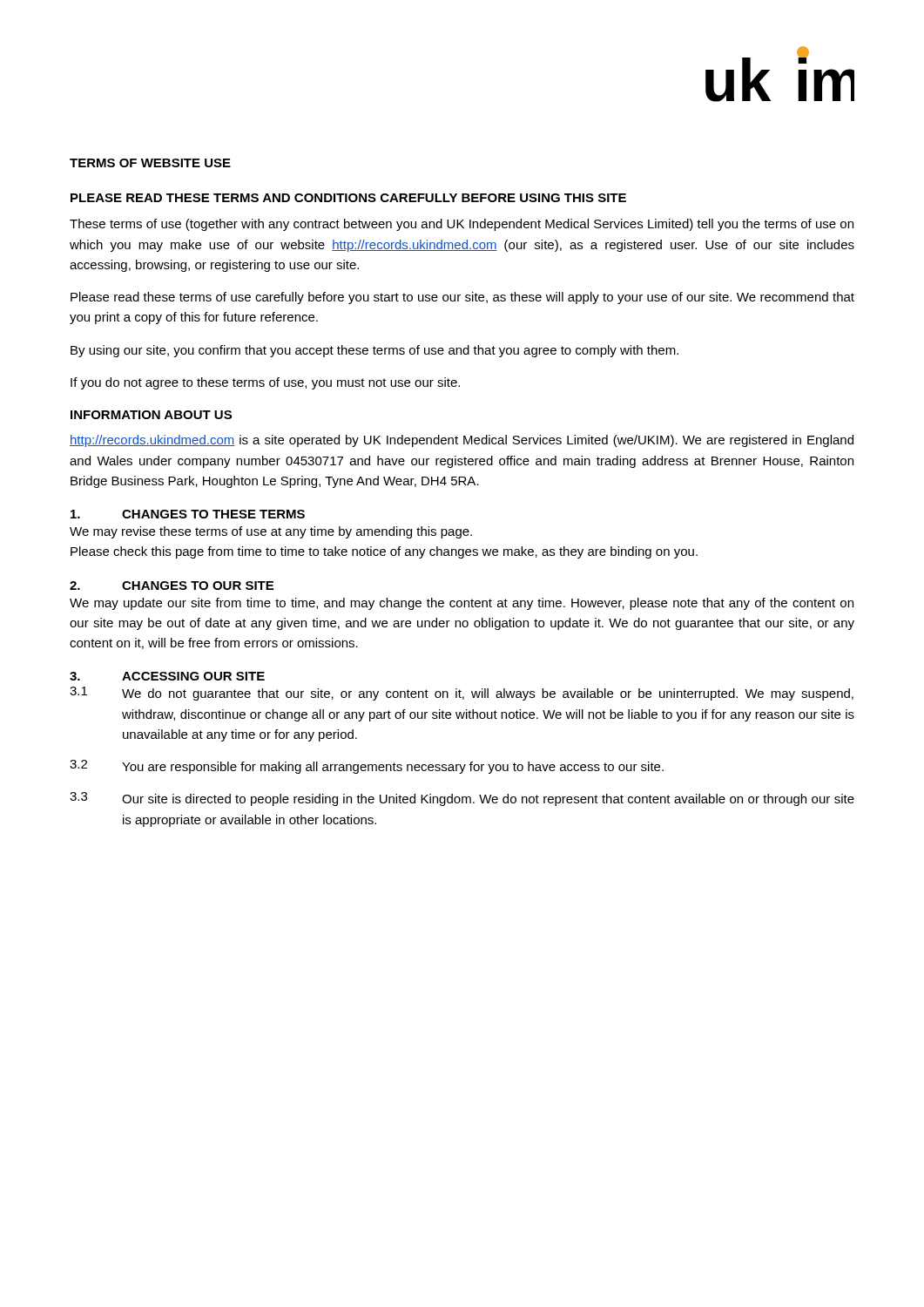Select the block starting "2. CHANGES TO"
This screenshot has height=1307, width=924.
click(x=172, y=586)
